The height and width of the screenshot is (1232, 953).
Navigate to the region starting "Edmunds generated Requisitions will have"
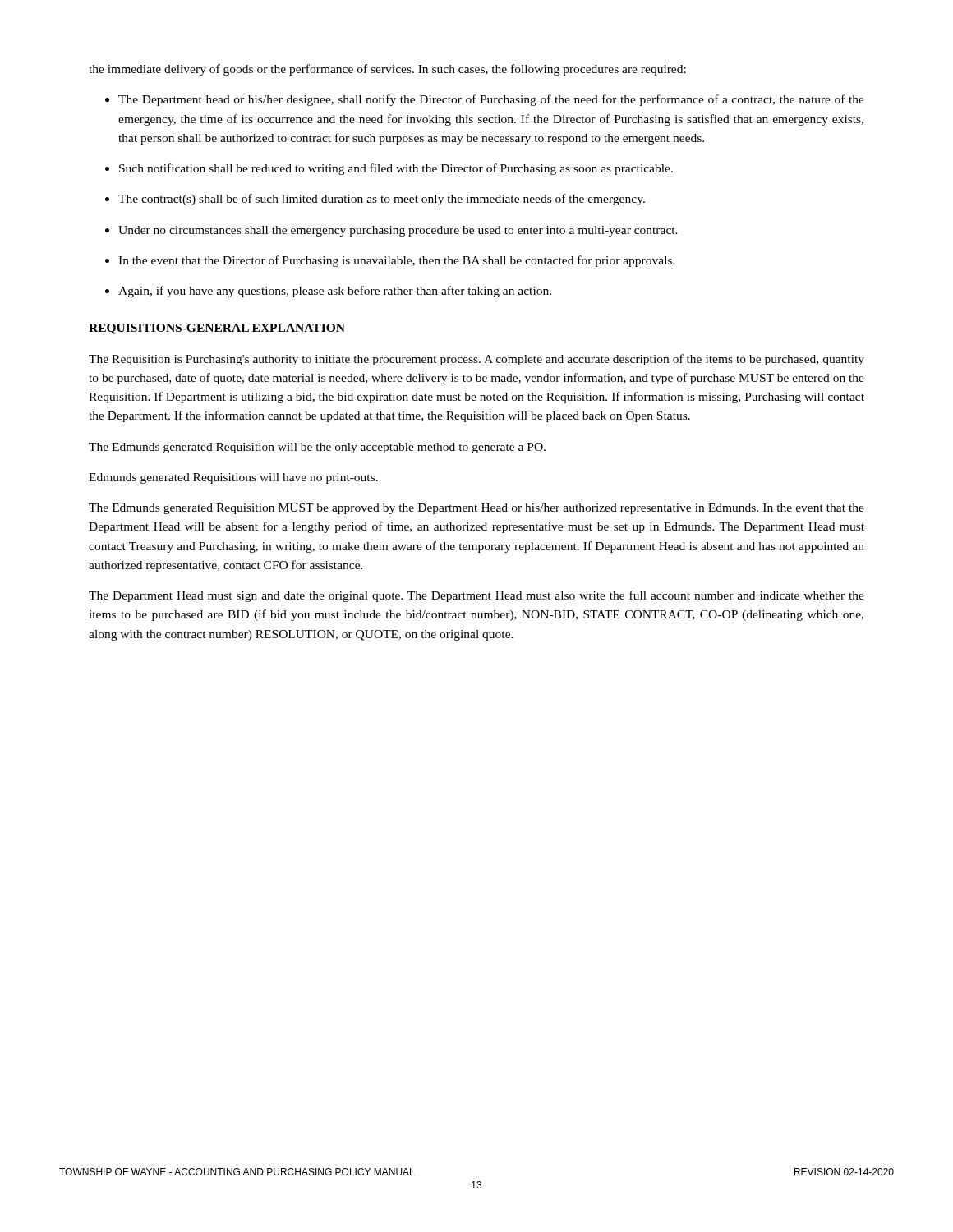(x=233, y=478)
